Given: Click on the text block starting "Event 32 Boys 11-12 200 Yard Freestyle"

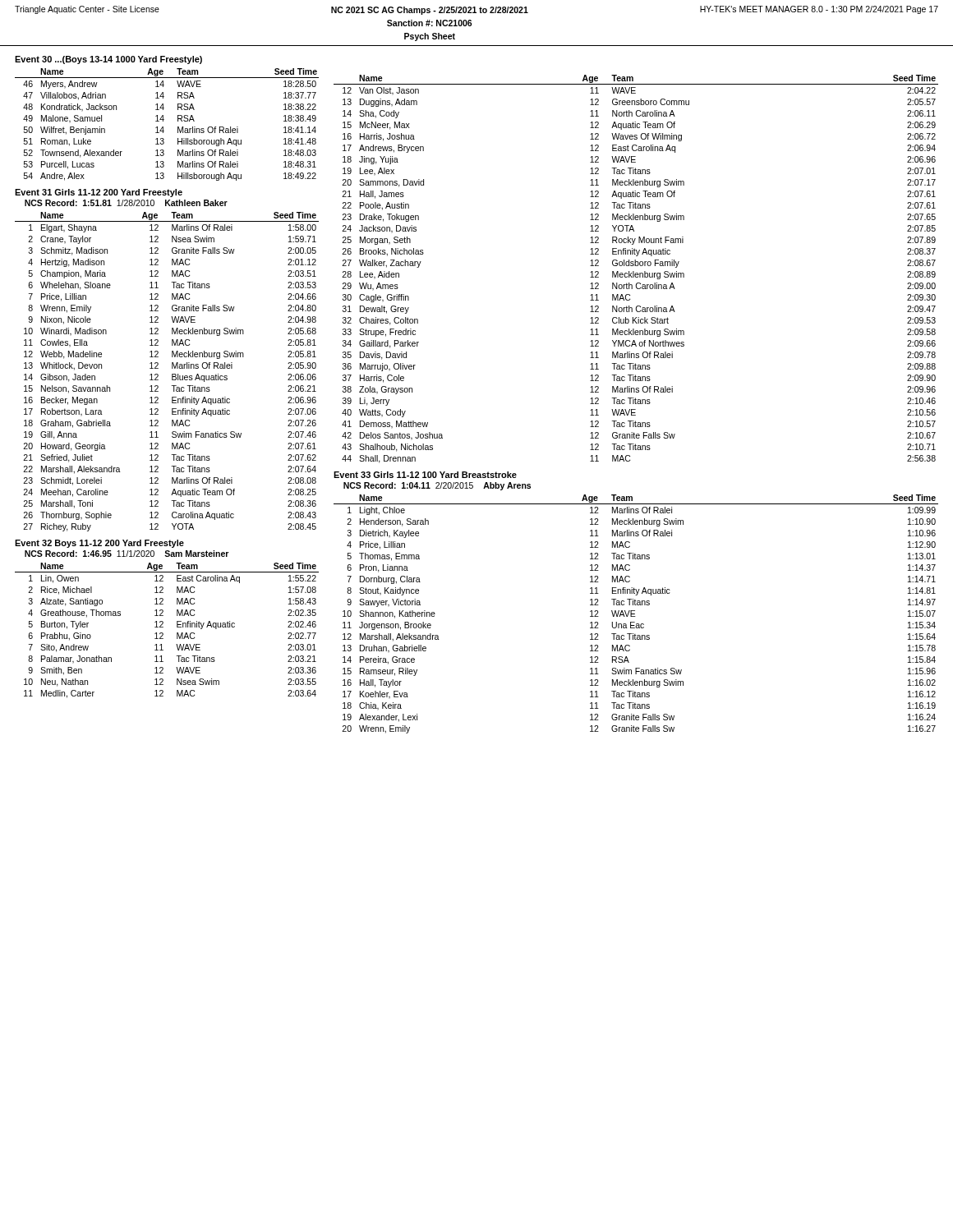Looking at the screenshot, I should 99,543.
